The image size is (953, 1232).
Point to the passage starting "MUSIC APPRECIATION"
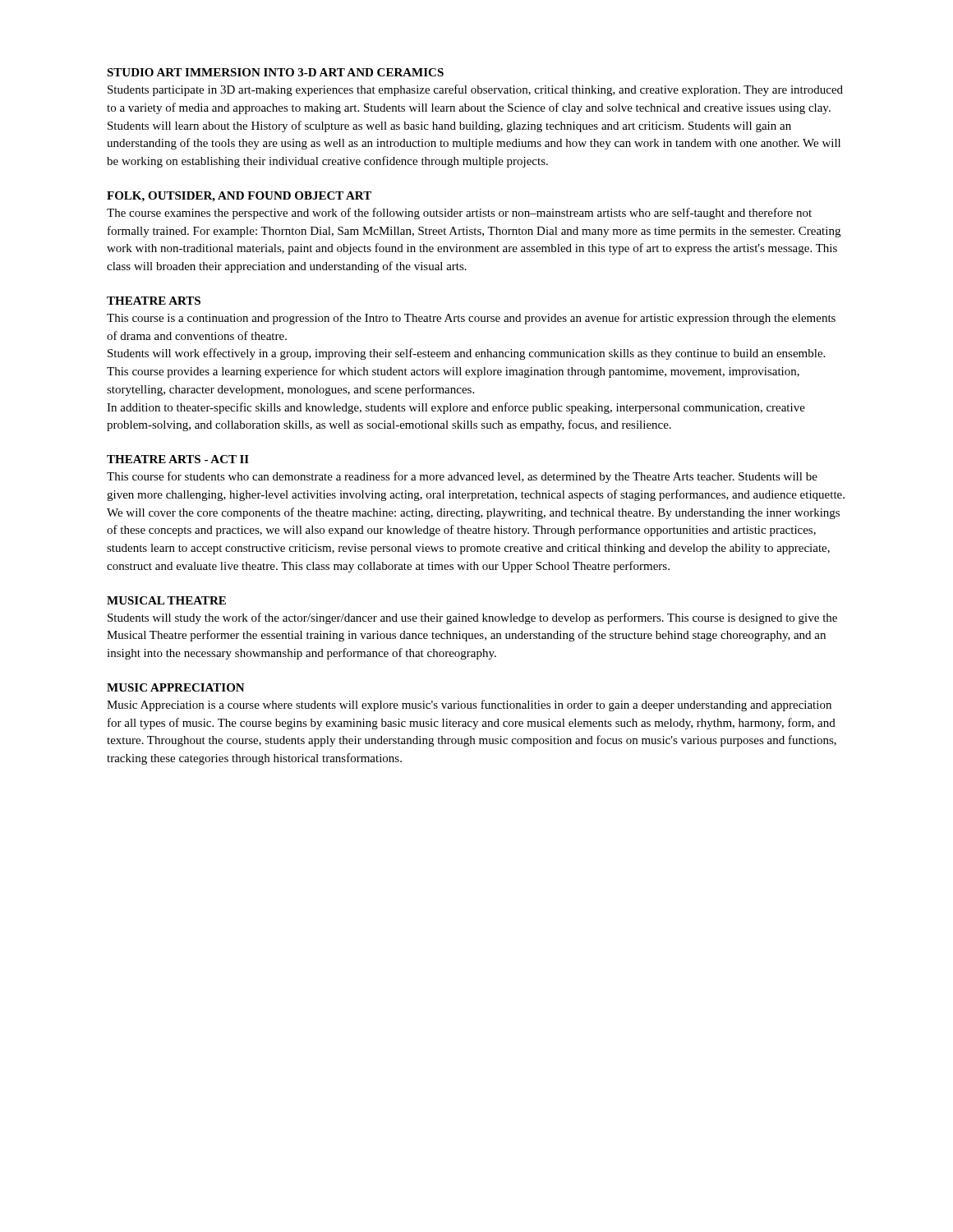click(176, 687)
